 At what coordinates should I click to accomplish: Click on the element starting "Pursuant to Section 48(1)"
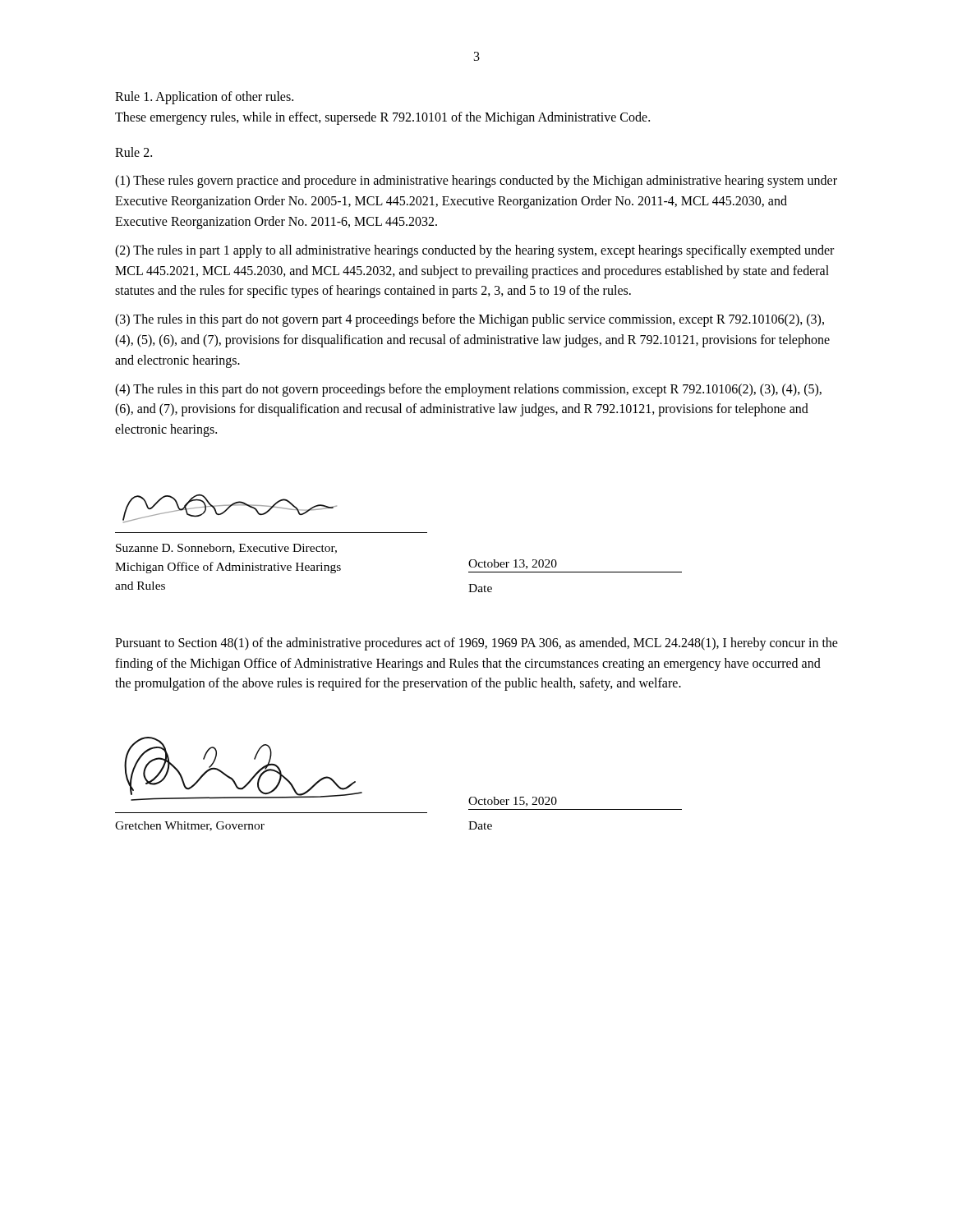(476, 663)
